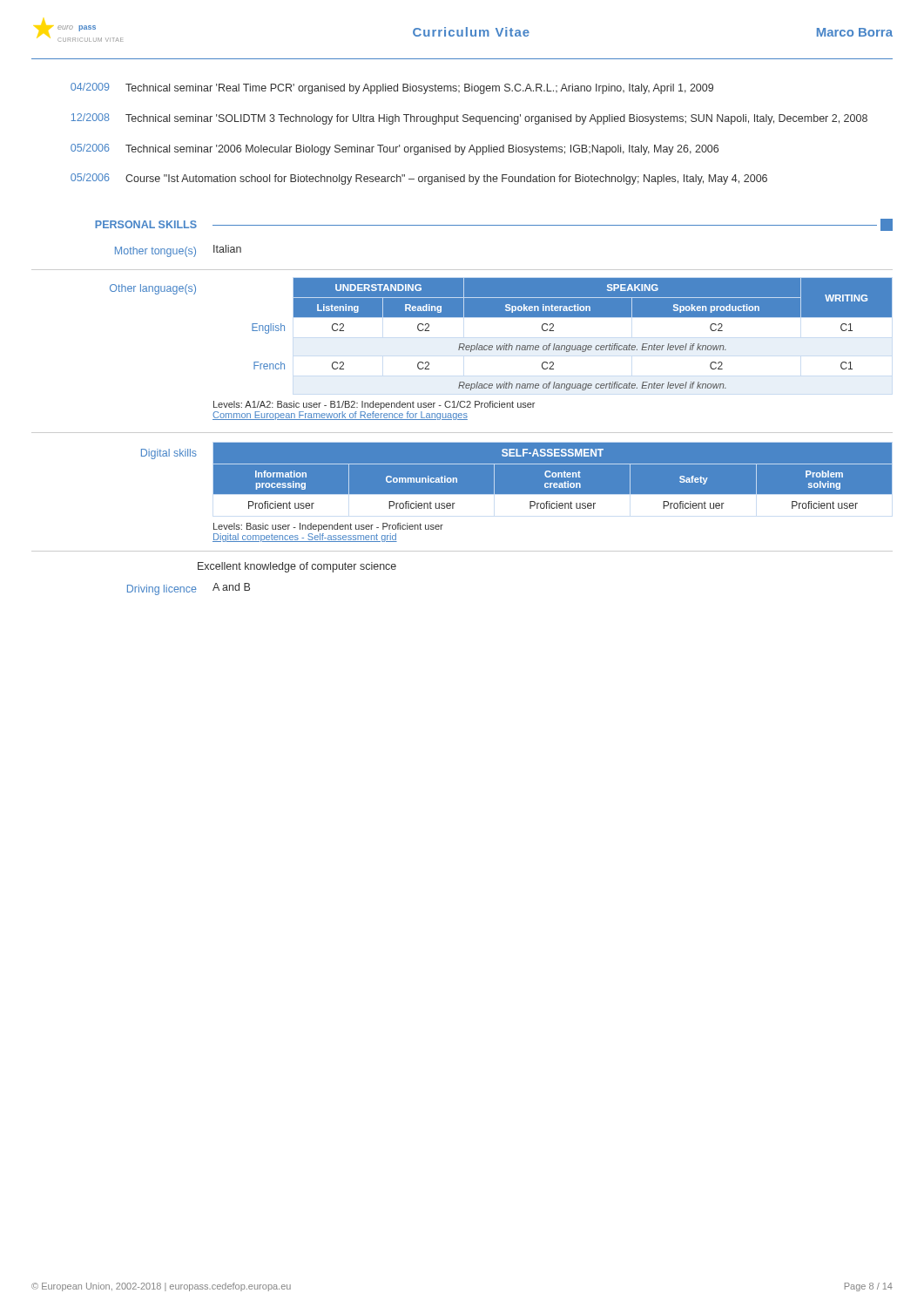Find the block on this page that starts "Levels: Basic user - Independent user"
The width and height of the screenshot is (924, 1307).
(328, 532)
